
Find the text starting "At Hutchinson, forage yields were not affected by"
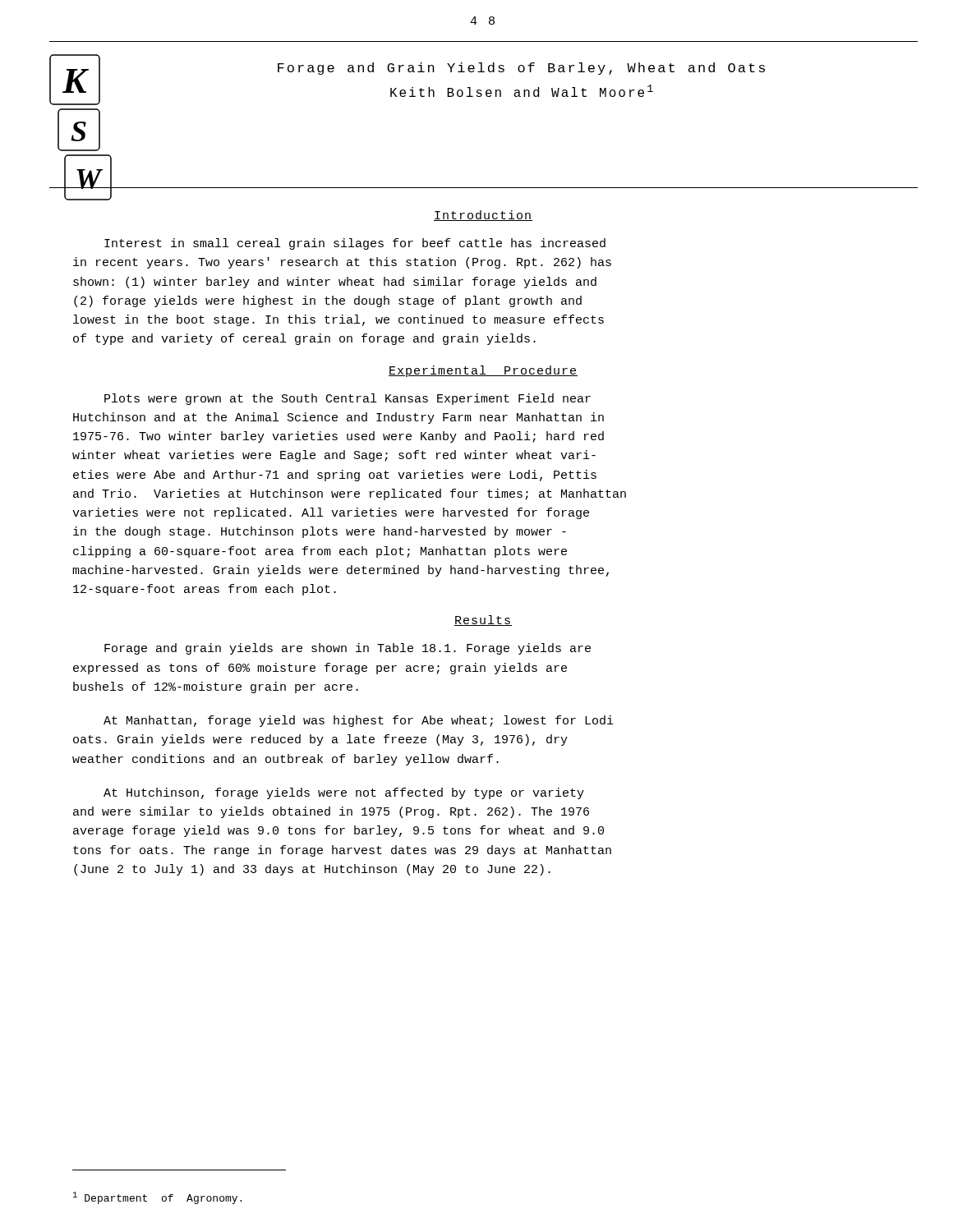coord(342,832)
